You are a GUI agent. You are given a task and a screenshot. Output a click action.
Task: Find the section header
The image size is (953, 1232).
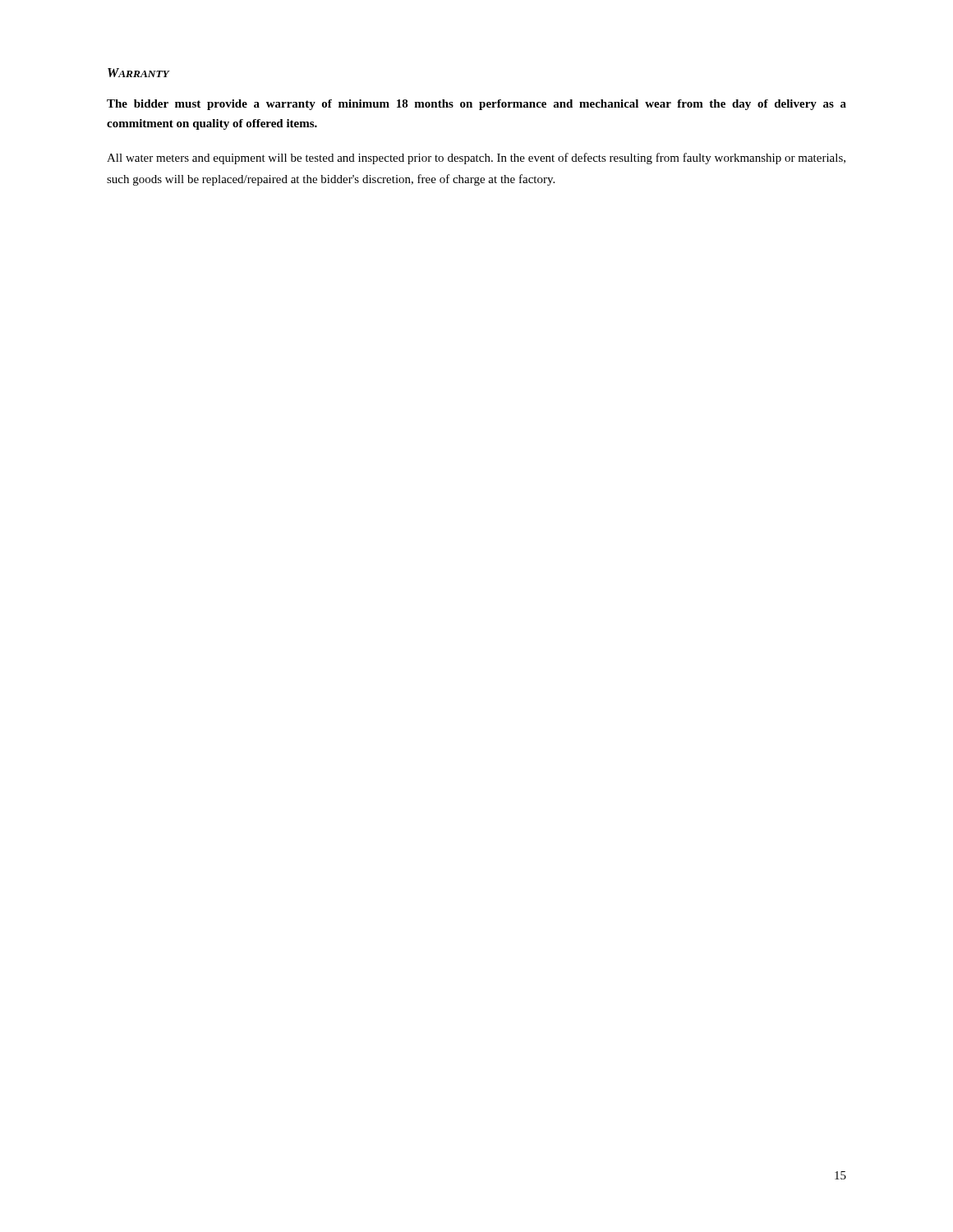(x=138, y=73)
